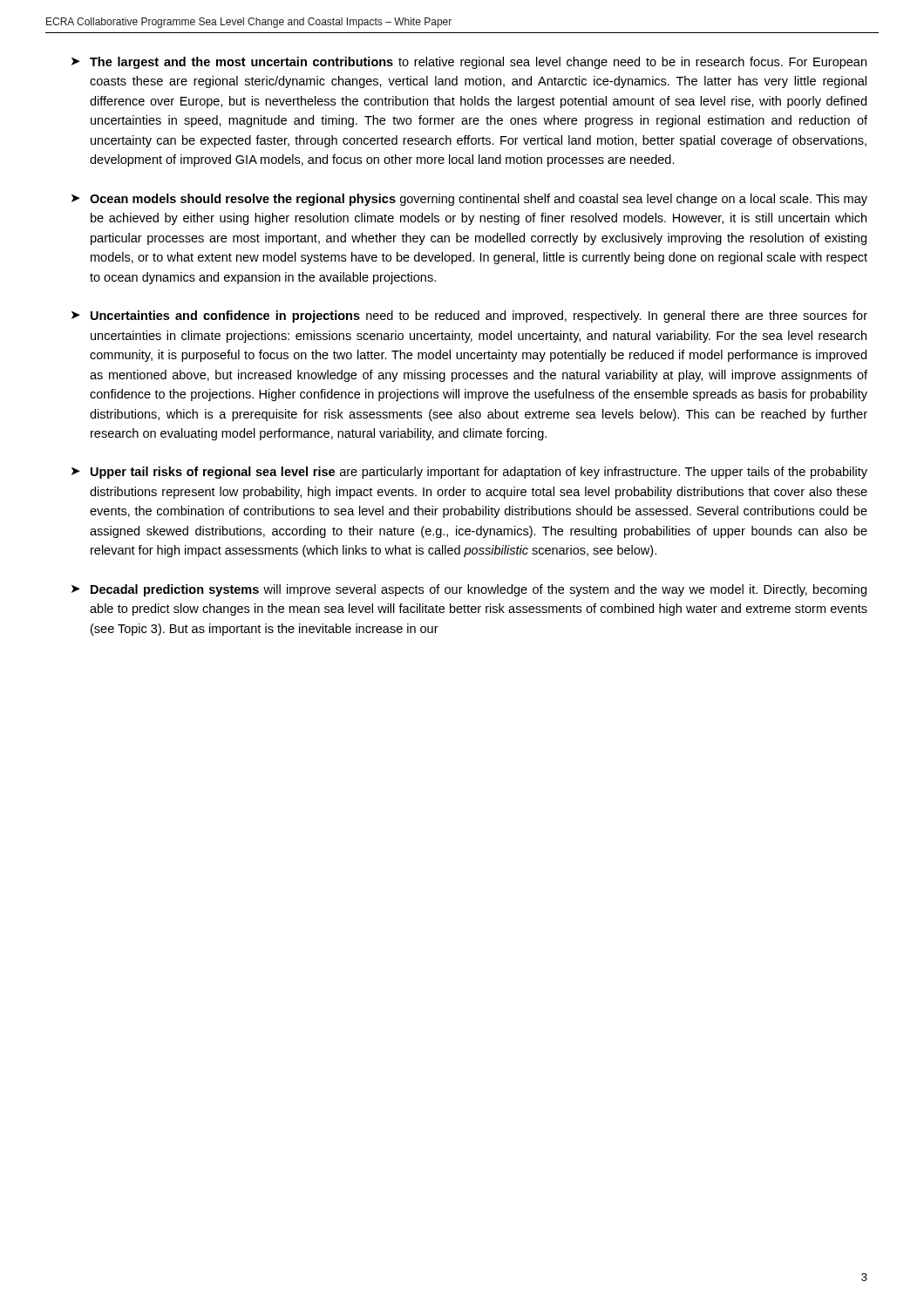Find the passage starting "➤ Ocean models should resolve the regional physics"
This screenshot has width=924, height=1308.
(469, 238)
